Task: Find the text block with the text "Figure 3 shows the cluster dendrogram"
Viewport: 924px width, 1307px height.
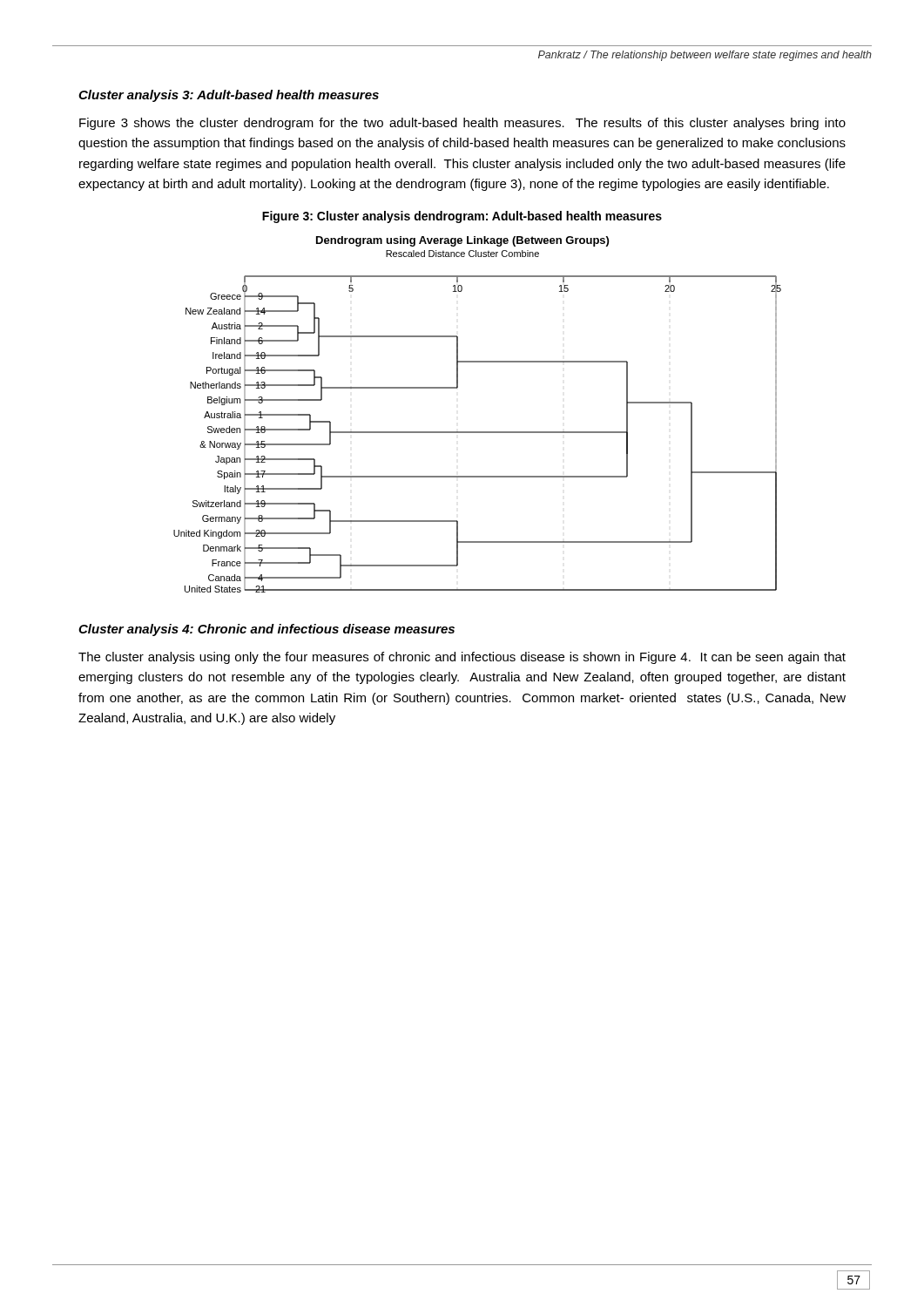Action: coord(462,153)
